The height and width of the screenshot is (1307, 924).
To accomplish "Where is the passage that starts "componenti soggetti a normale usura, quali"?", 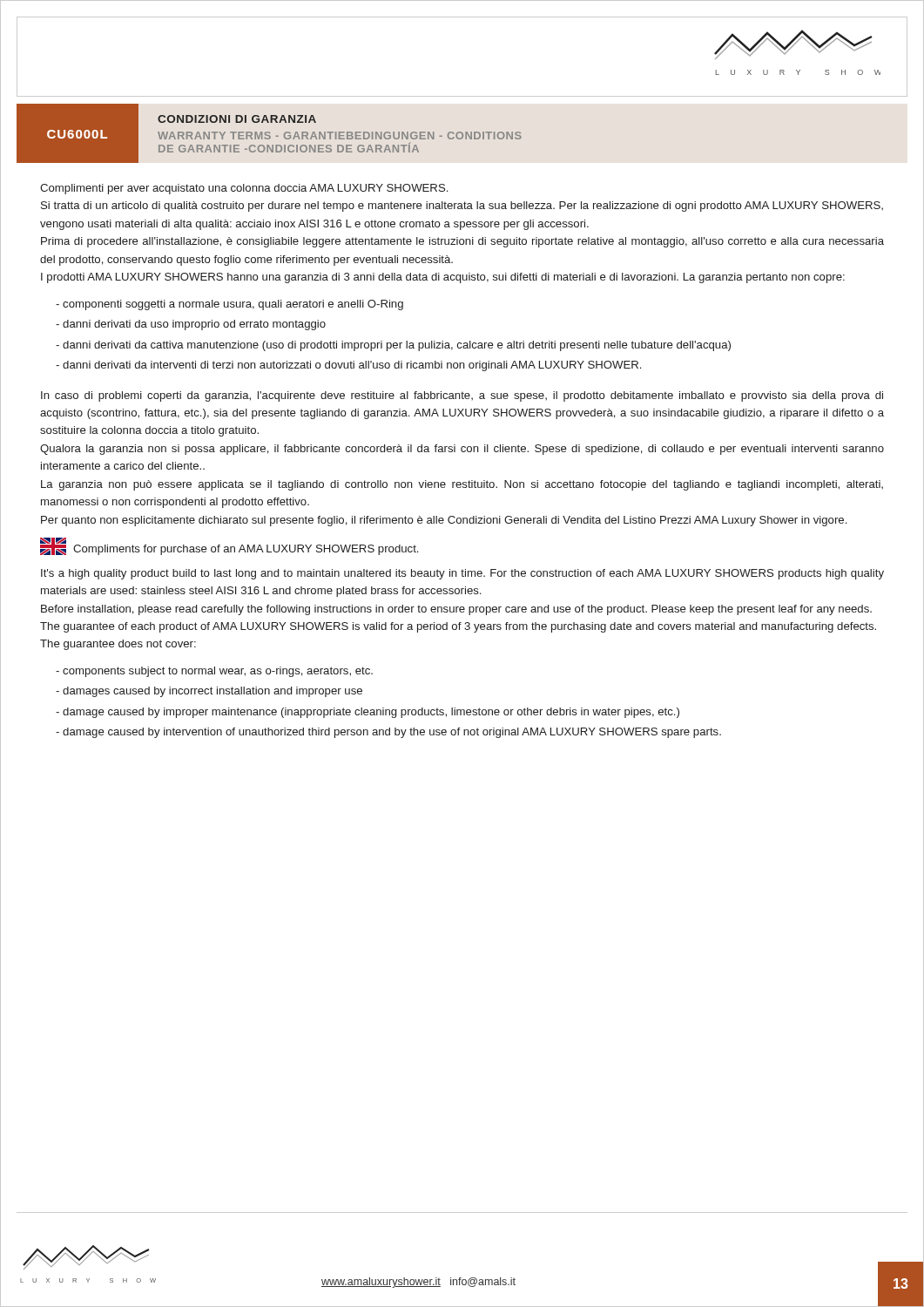I will [230, 303].
